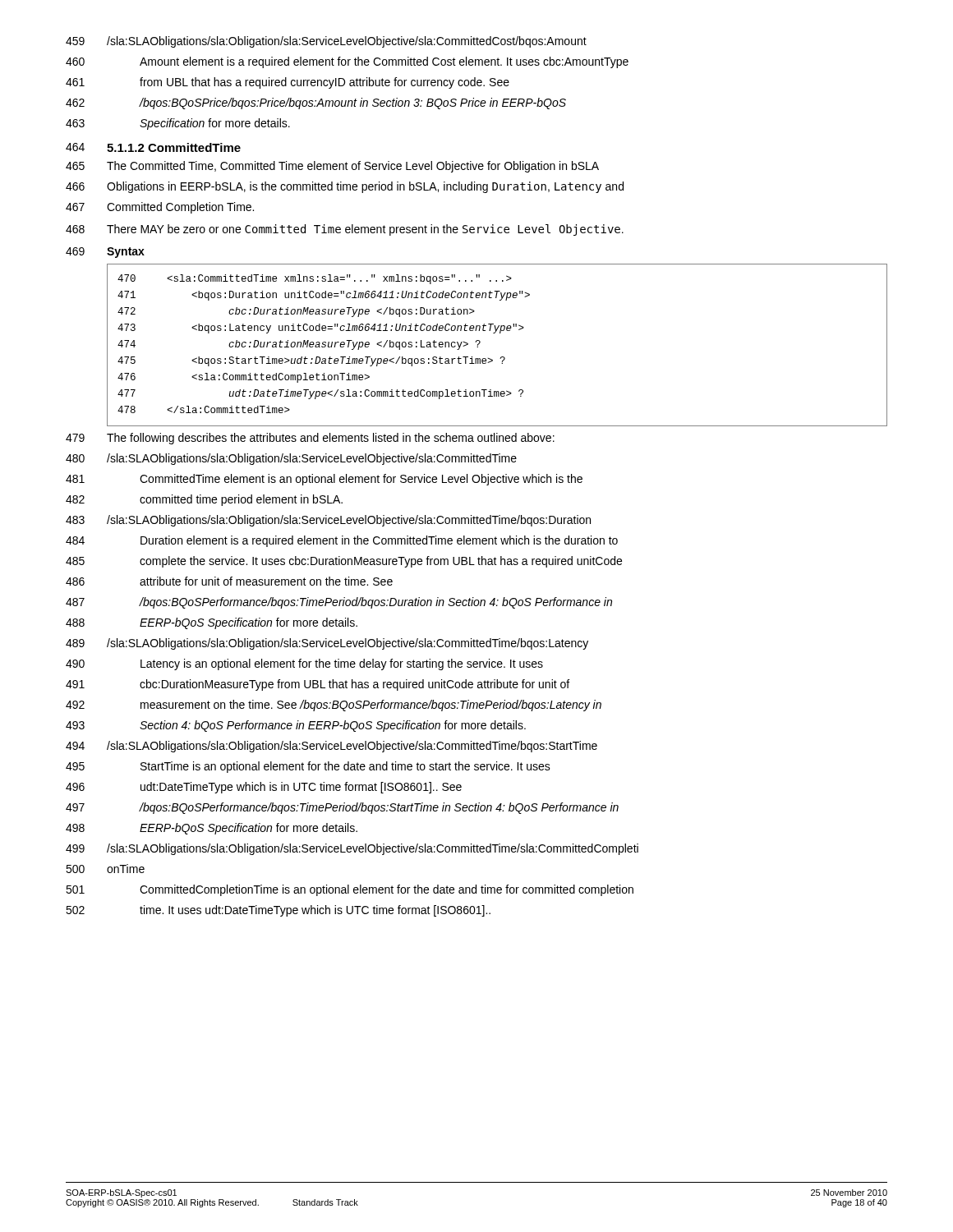Click on the list item that says "484 Duration element"

[476, 541]
